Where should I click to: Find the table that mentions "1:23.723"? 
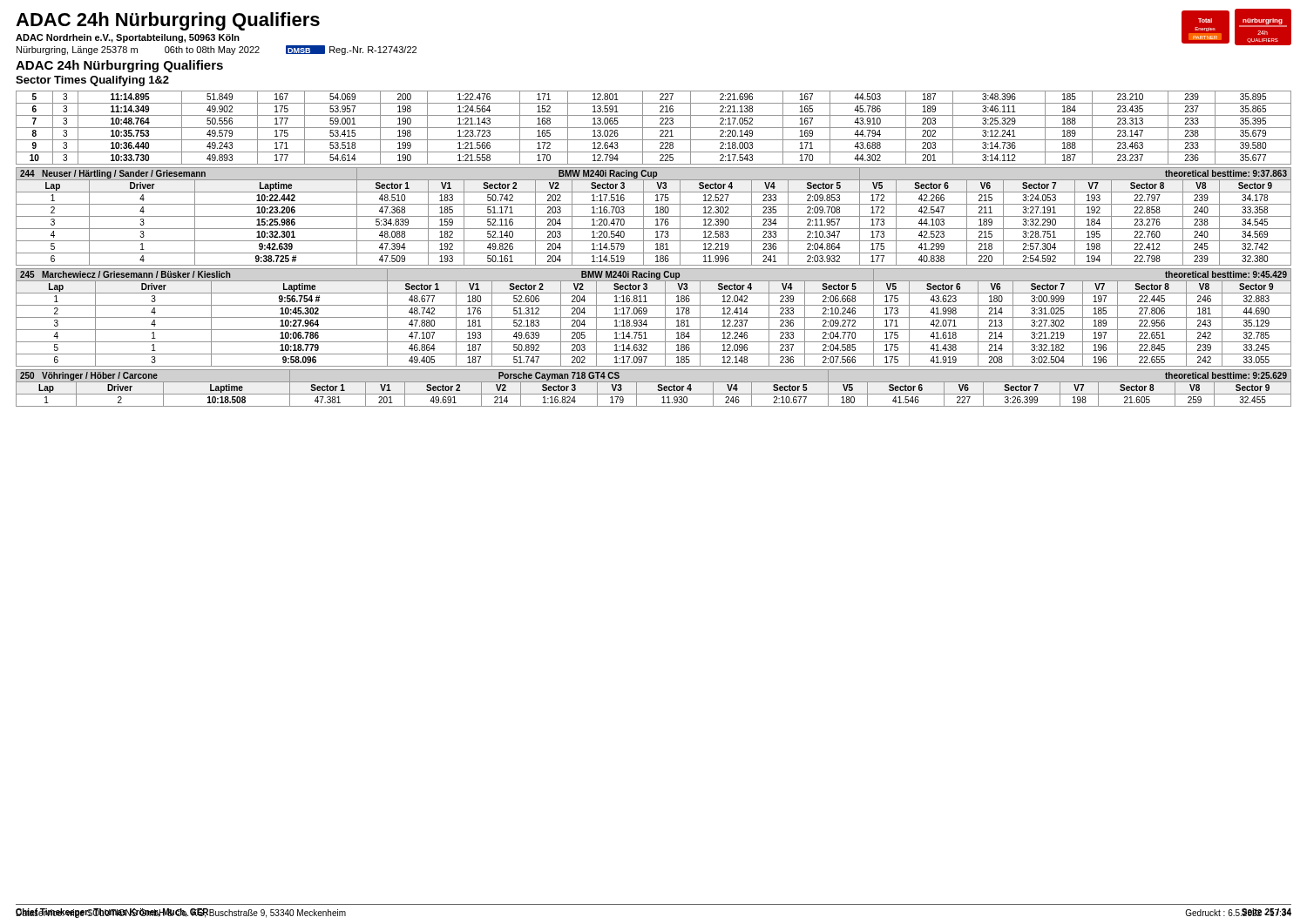(x=654, y=128)
